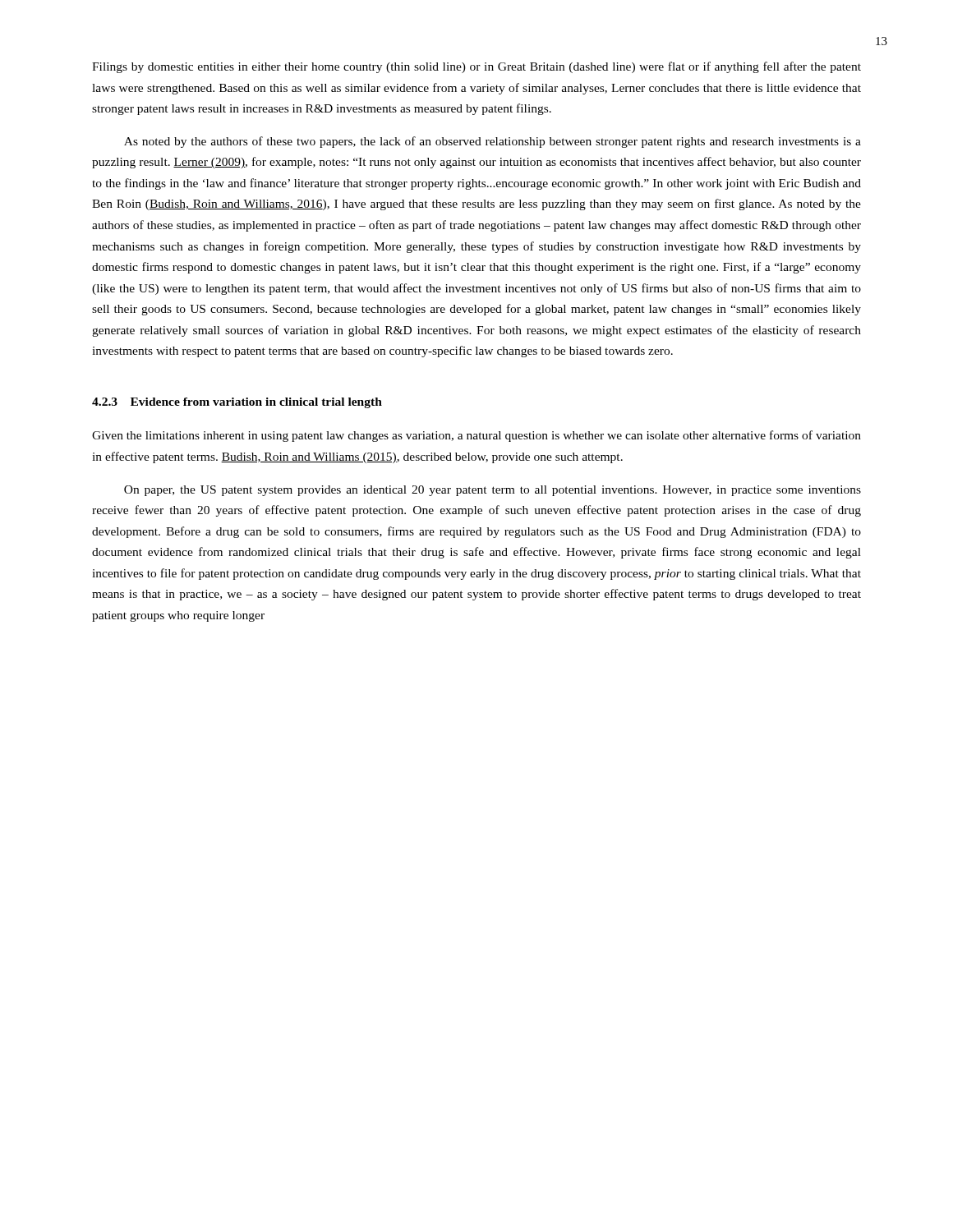
Task: Navigate to the text starting "4.2.3 Evidence from variation in clinical trial length"
Action: coord(237,401)
